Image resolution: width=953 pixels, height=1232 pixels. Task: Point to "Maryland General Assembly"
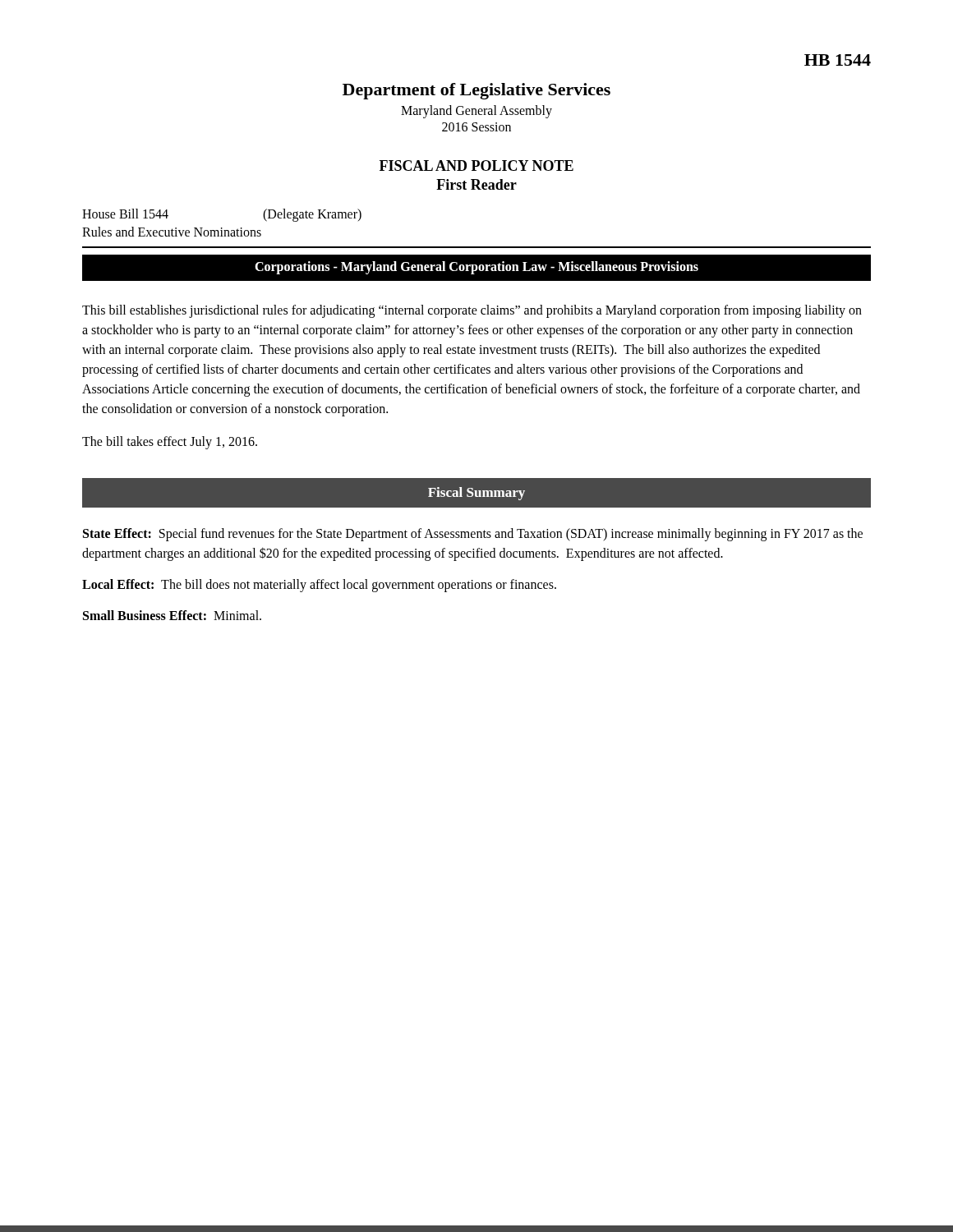click(476, 110)
